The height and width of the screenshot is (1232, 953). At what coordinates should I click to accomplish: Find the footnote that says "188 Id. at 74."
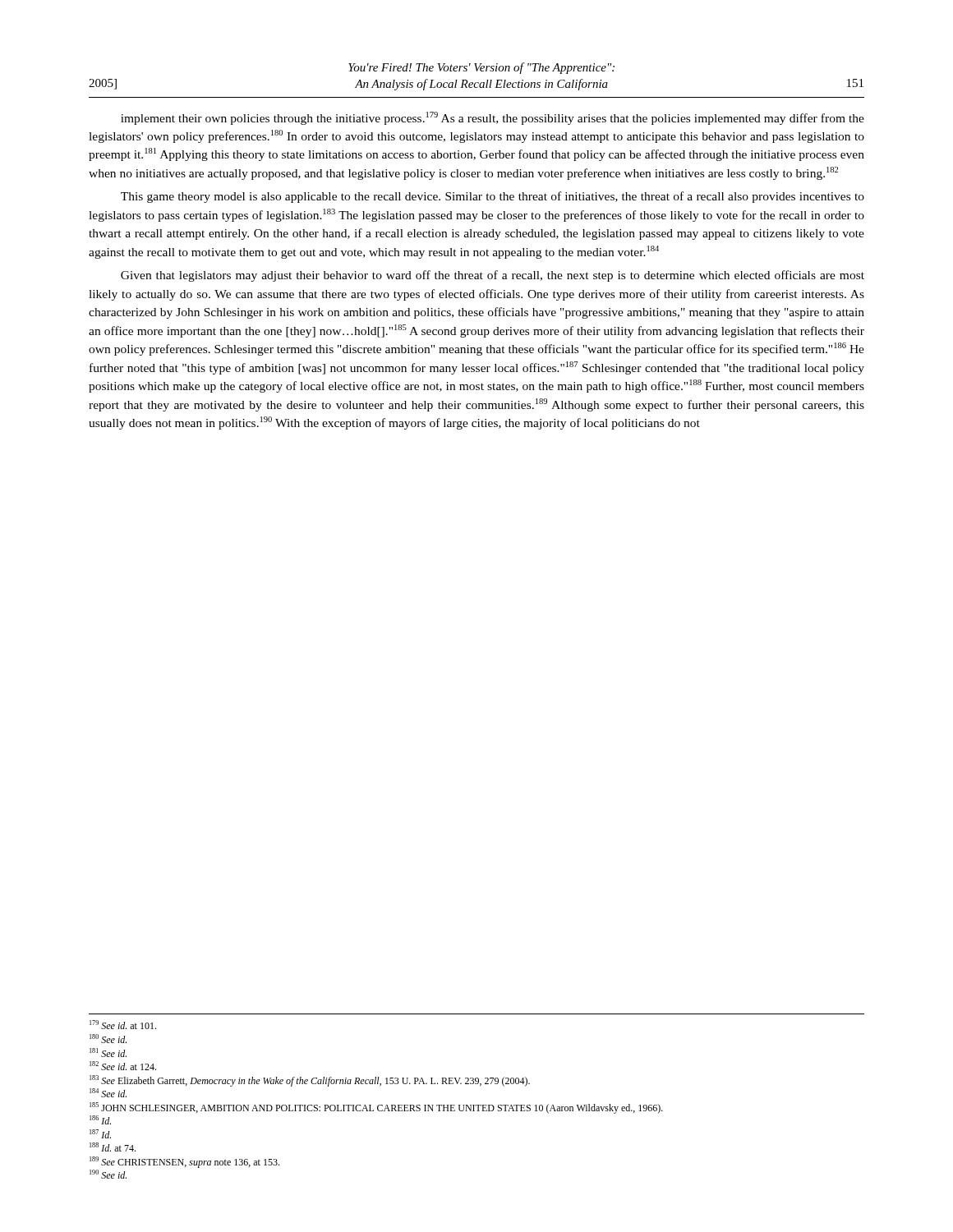pyautogui.click(x=113, y=1148)
